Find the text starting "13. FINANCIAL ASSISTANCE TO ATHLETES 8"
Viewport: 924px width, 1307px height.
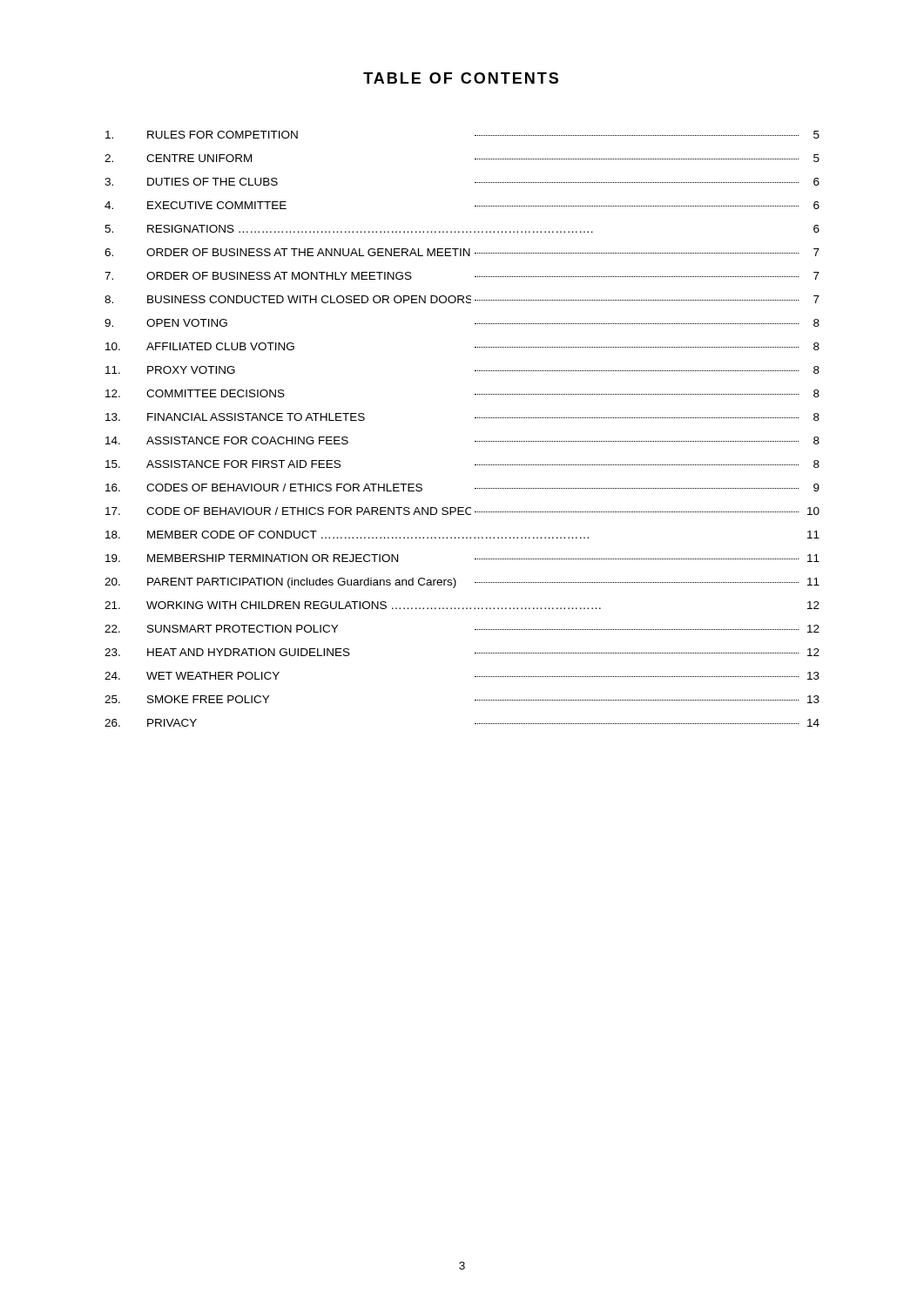(252, 418)
